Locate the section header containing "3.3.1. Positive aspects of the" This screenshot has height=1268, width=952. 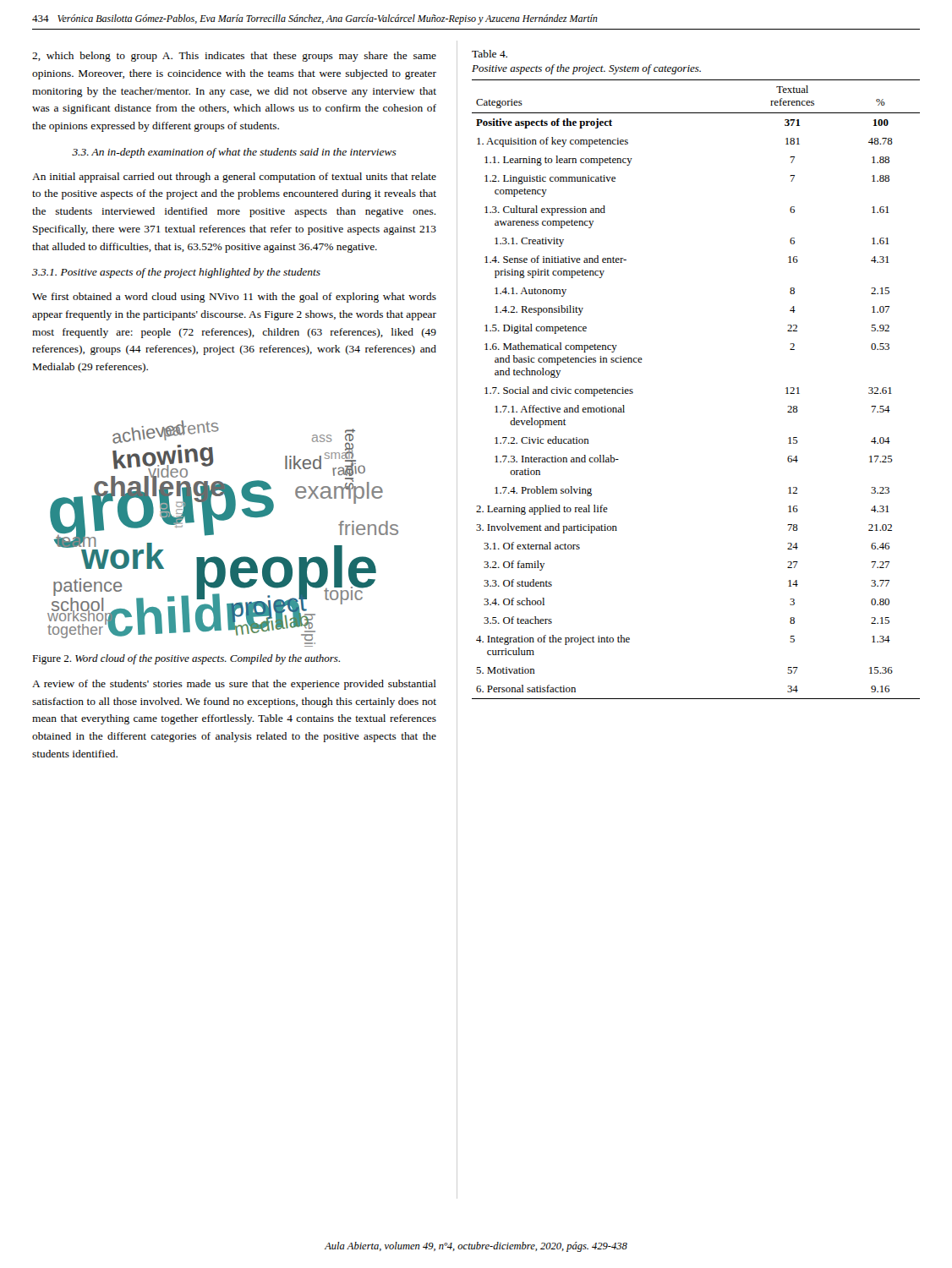[176, 272]
